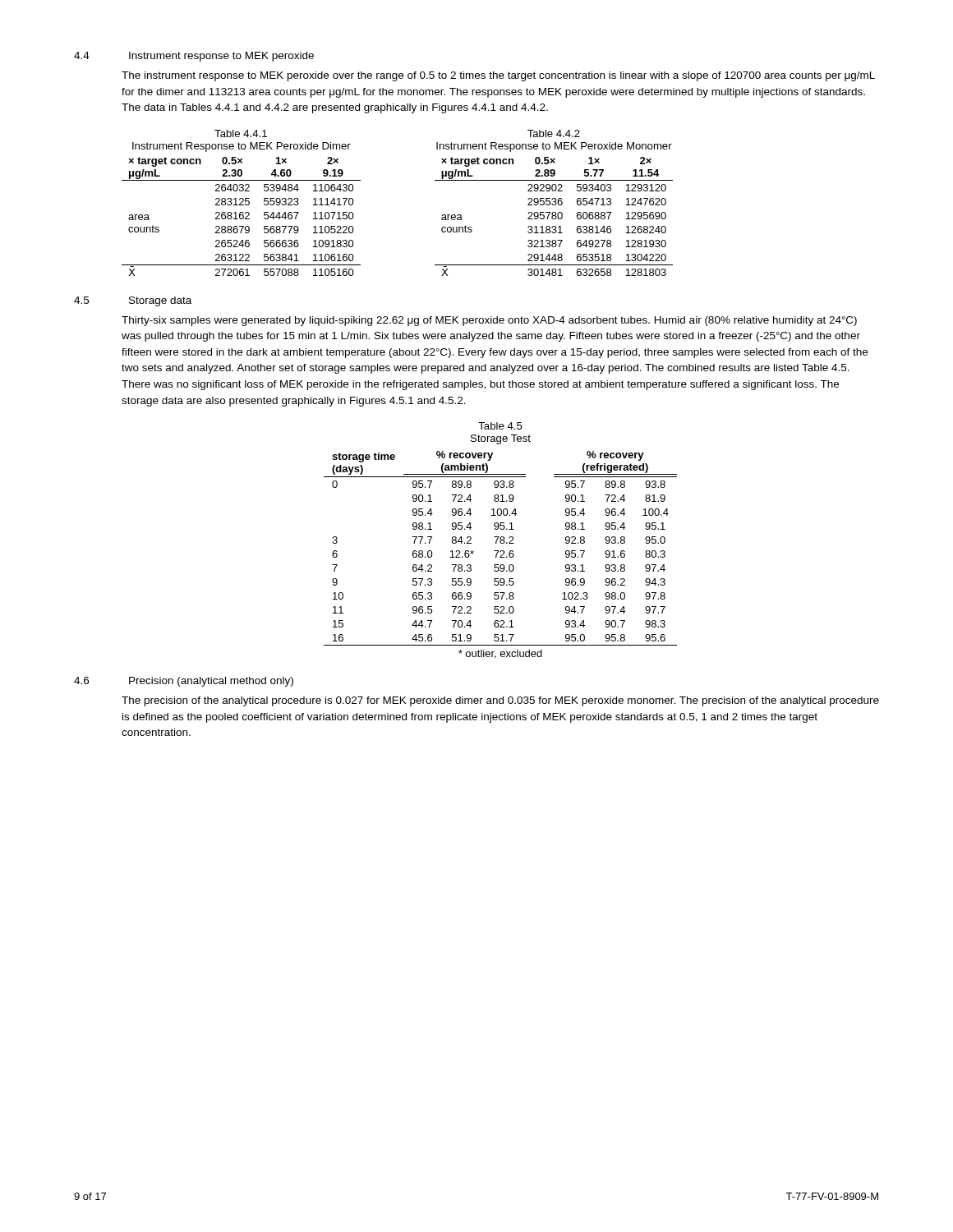This screenshot has height=1232, width=953.
Task: Locate the block of text that opens with "The instrument response to MEK peroxide over"
Action: click(x=498, y=91)
